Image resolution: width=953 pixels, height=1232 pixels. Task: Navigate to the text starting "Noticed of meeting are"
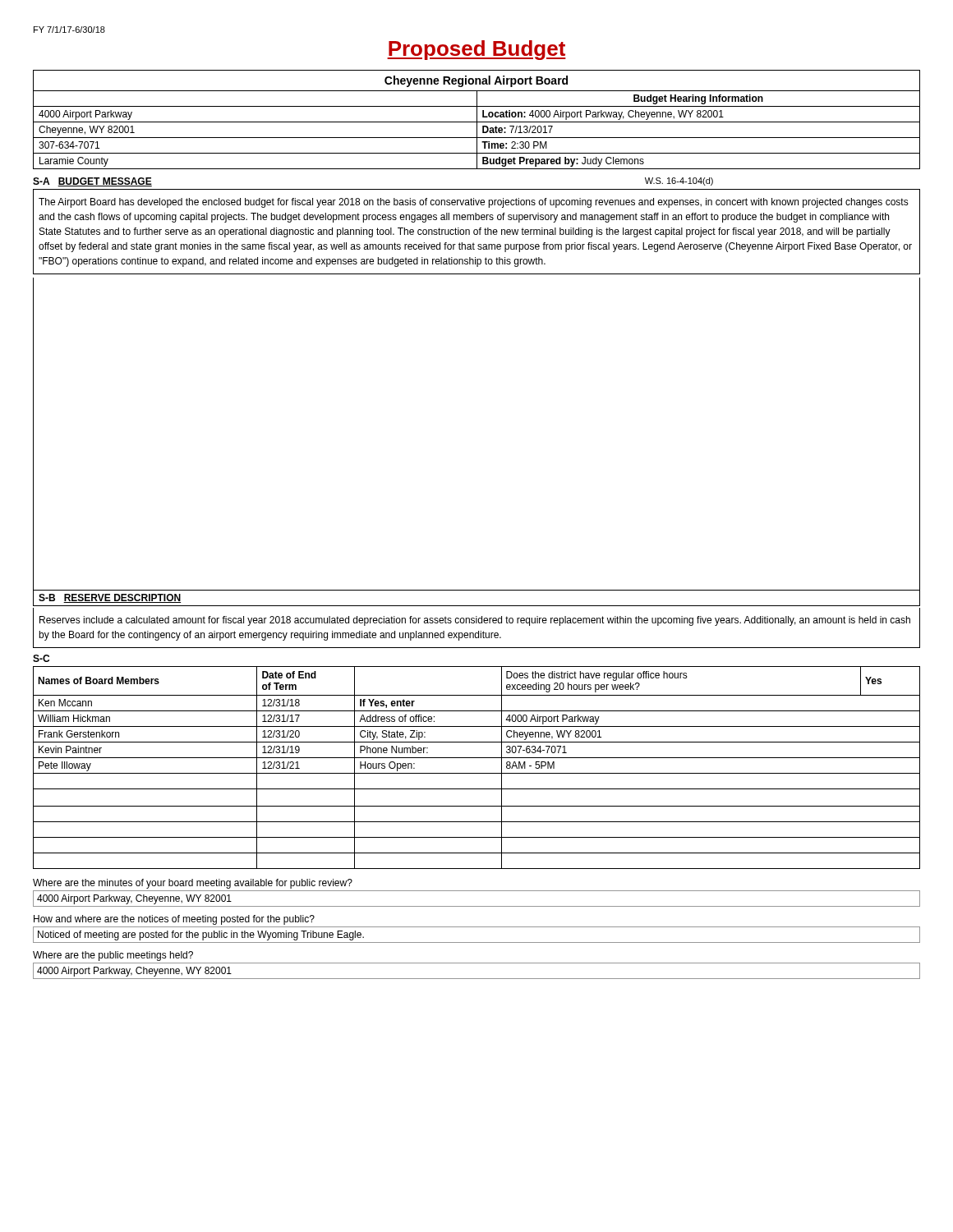pyautogui.click(x=201, y=935)
